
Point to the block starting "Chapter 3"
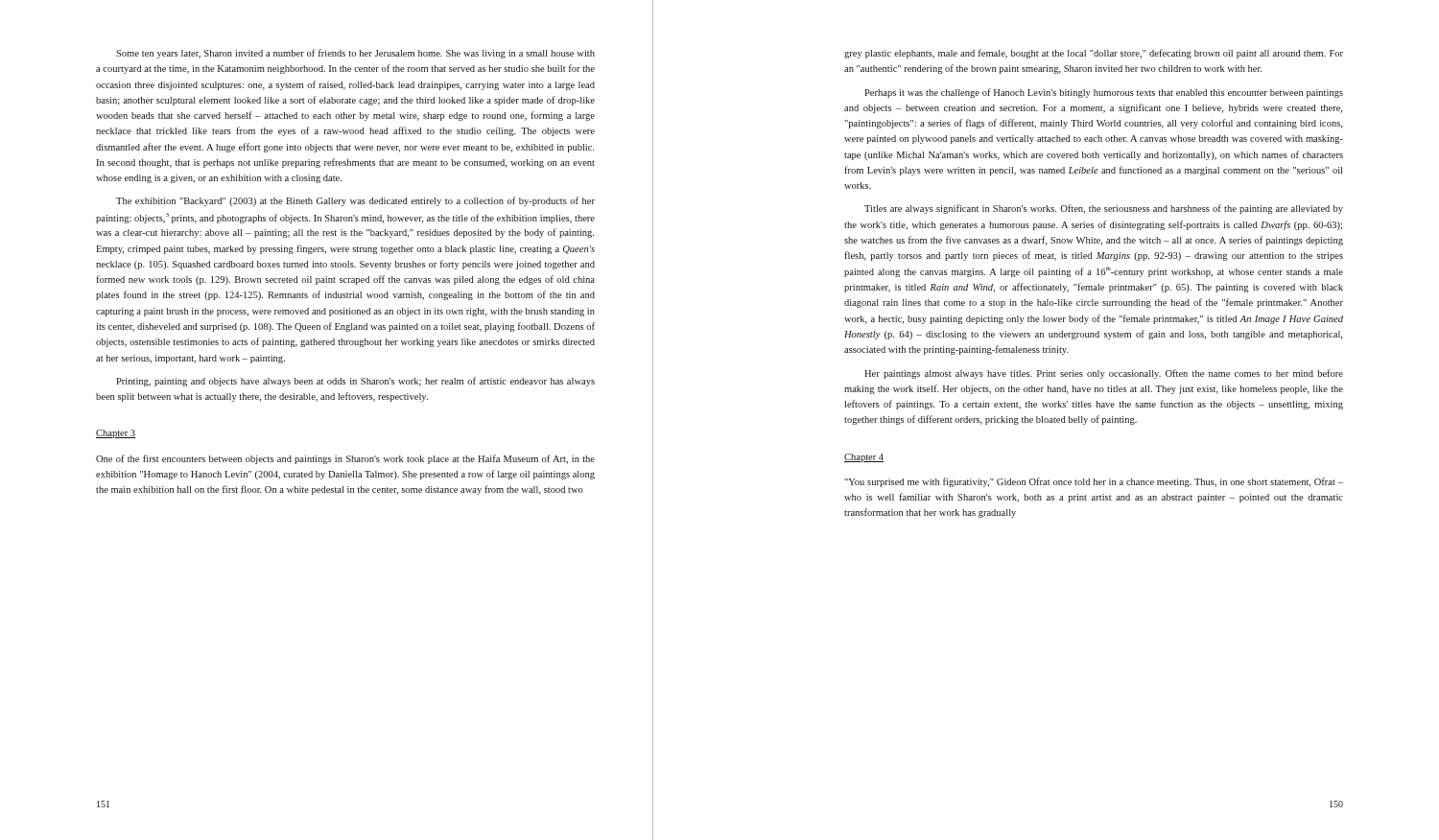pos(116,434)
